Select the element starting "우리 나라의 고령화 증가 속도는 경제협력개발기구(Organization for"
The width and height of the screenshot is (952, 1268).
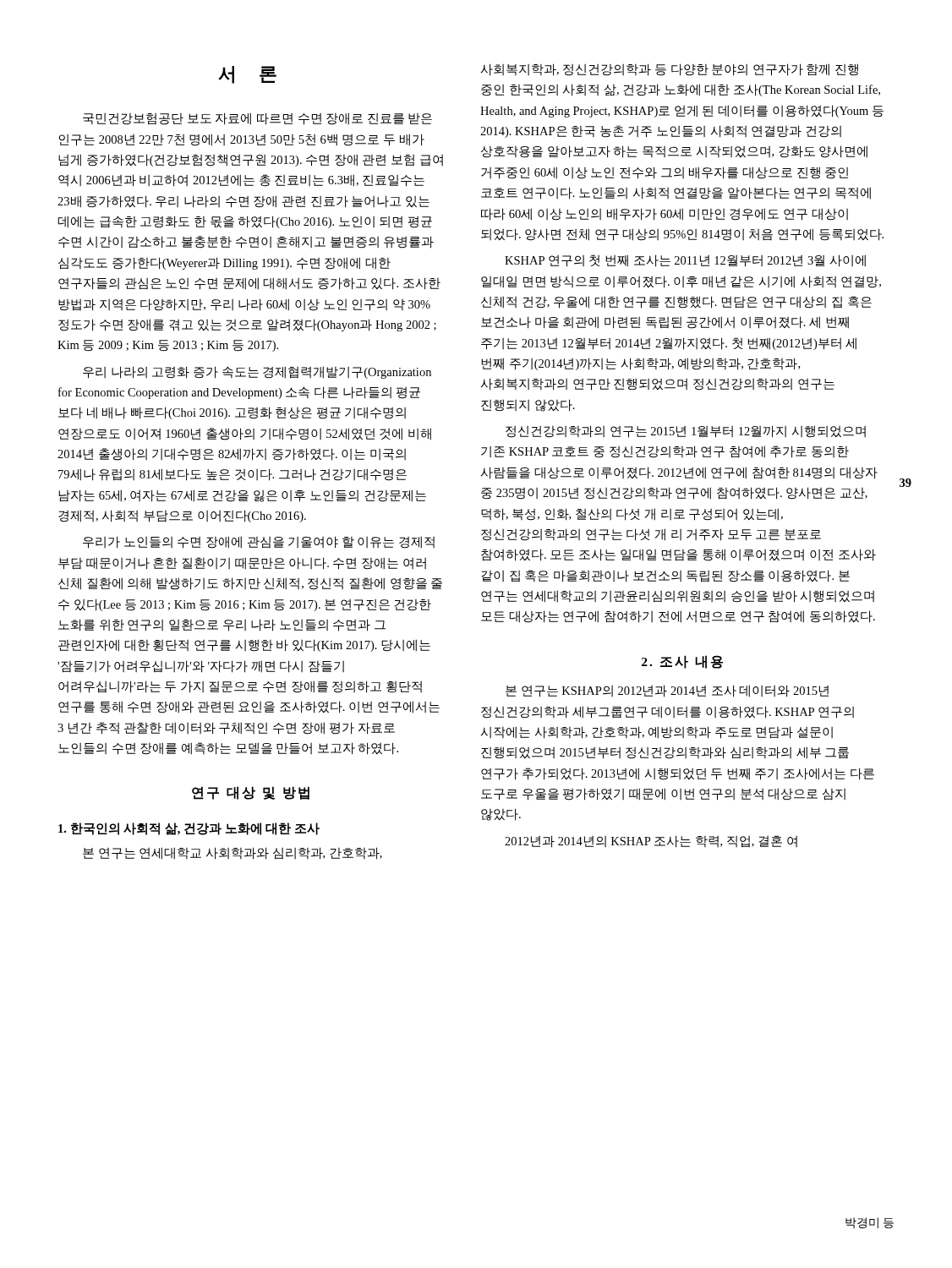click(x=252, y=444)
